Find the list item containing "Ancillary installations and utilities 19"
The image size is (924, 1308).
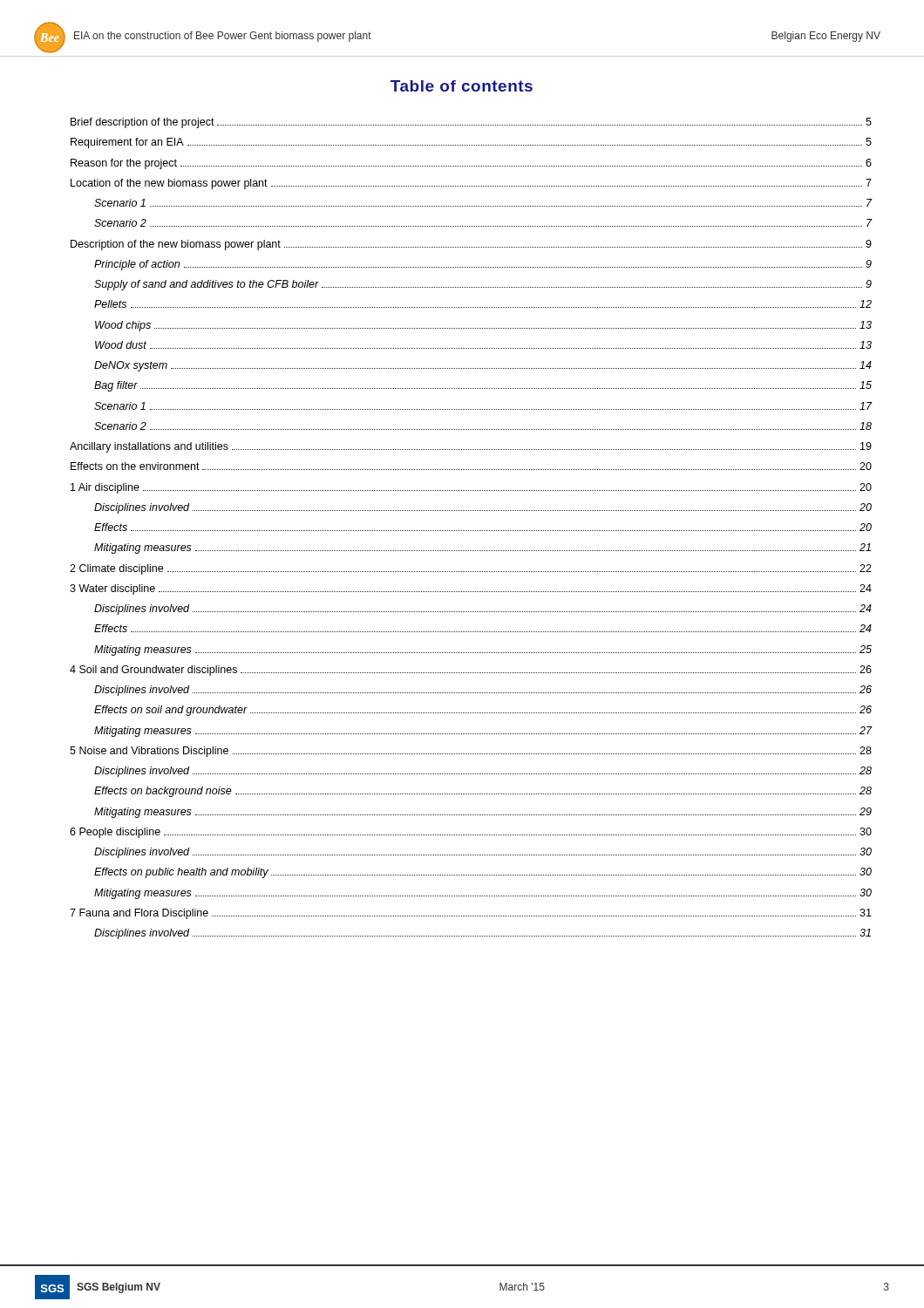pyautogui.click(x=471, y=447)
